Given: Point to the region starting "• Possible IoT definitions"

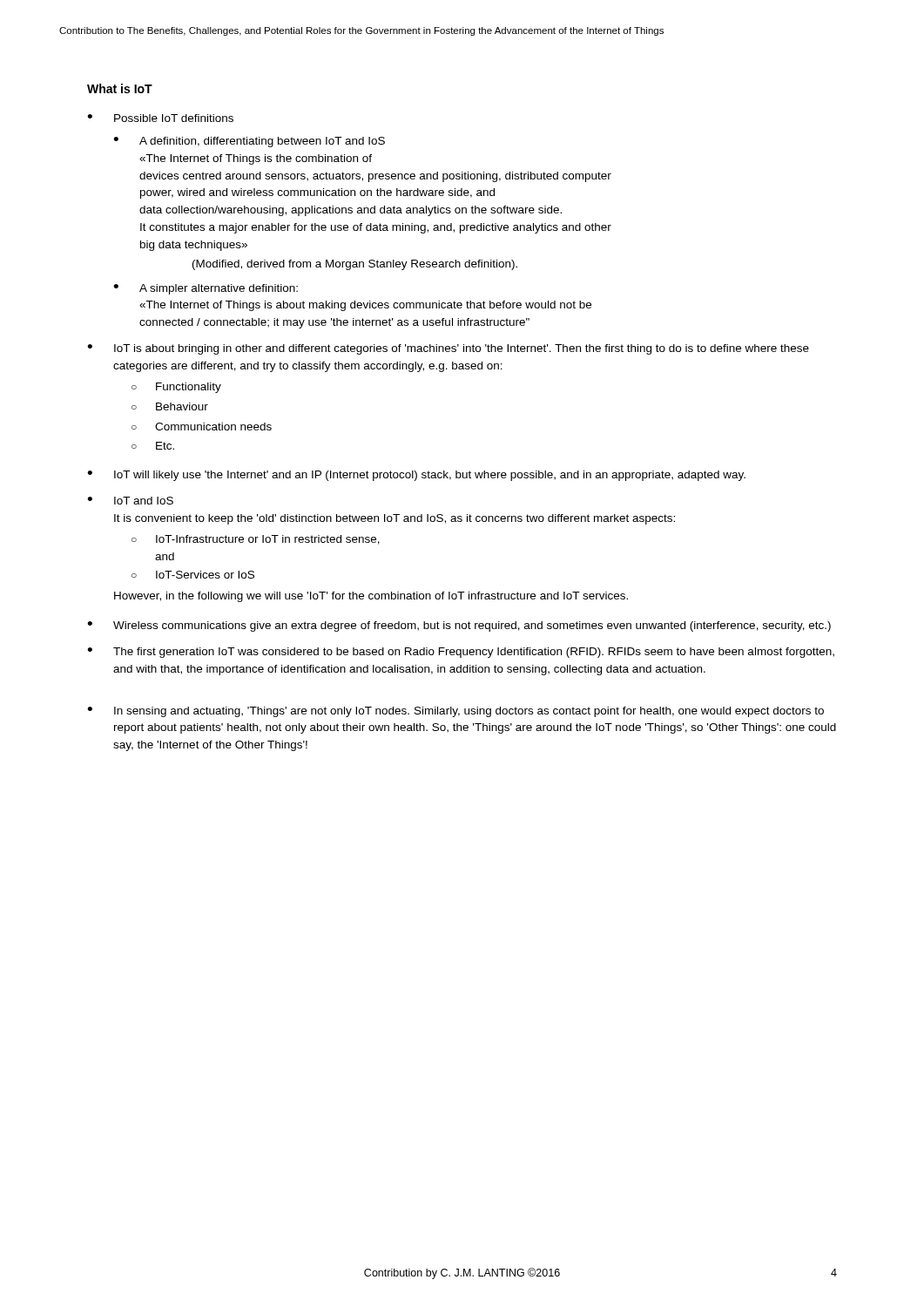Looking at the screenshot, I should [x=462, y=220].
